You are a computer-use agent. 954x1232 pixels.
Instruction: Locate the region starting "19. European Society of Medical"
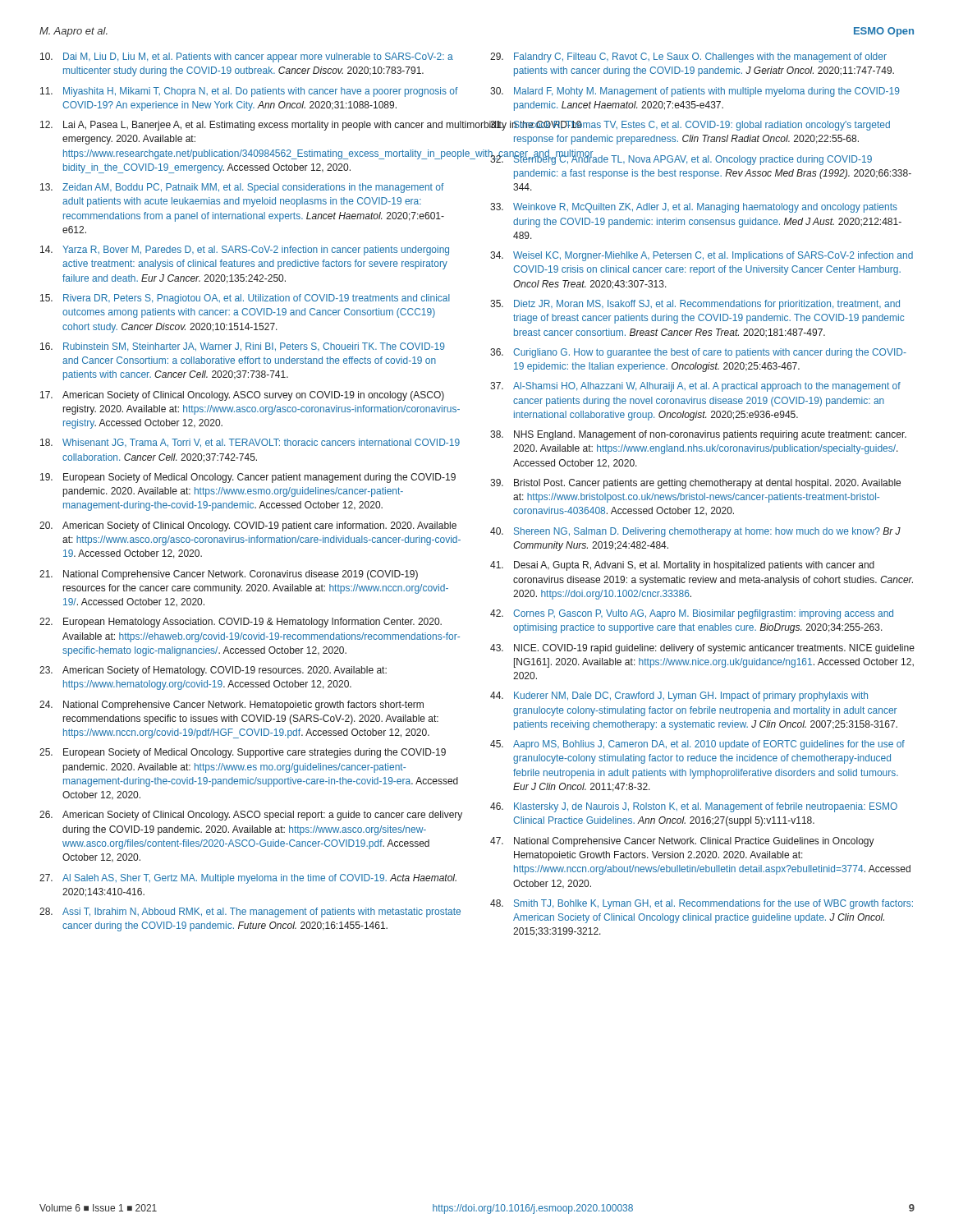tap(252, 492)
